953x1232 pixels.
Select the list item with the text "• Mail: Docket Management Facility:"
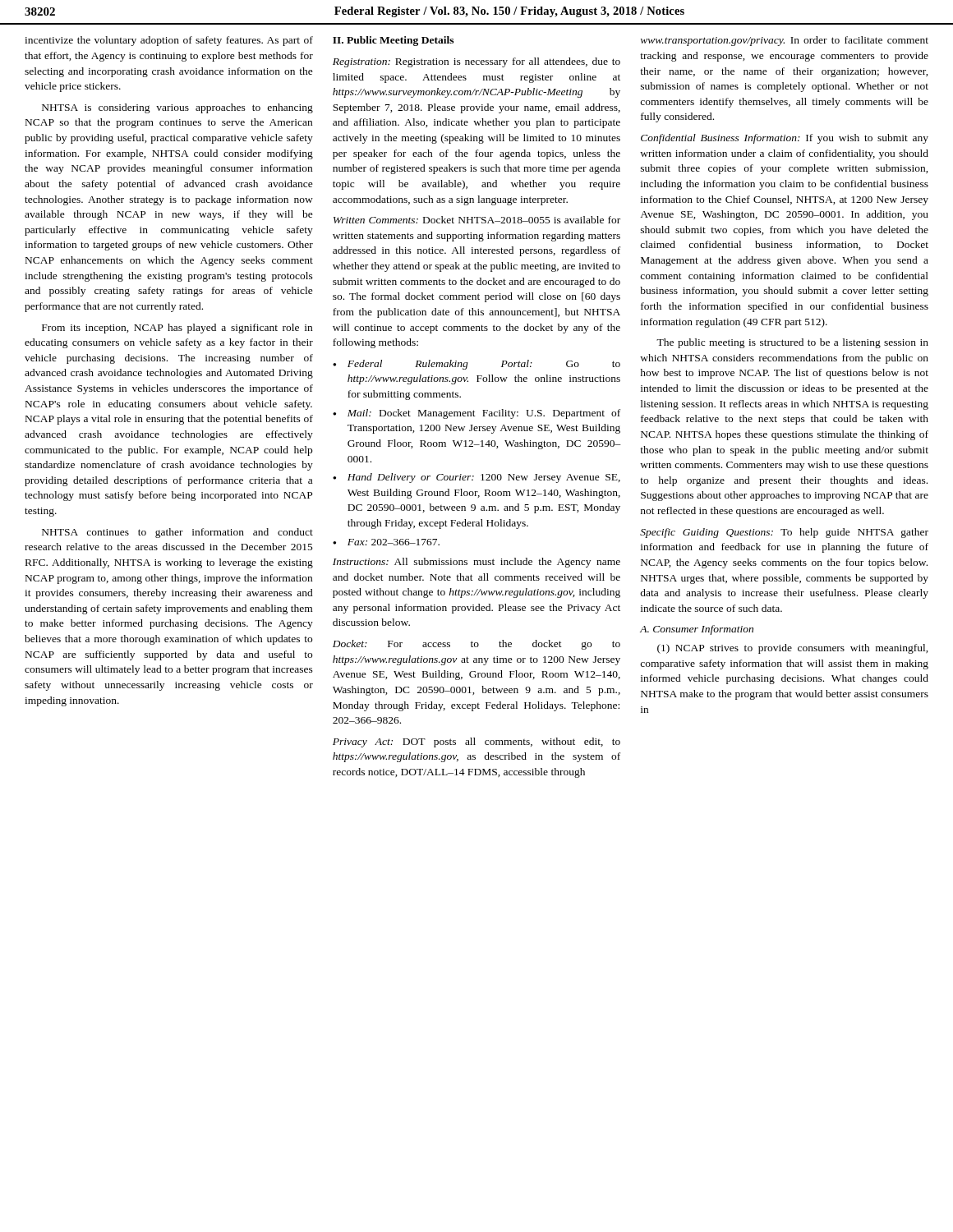(477, 436)
